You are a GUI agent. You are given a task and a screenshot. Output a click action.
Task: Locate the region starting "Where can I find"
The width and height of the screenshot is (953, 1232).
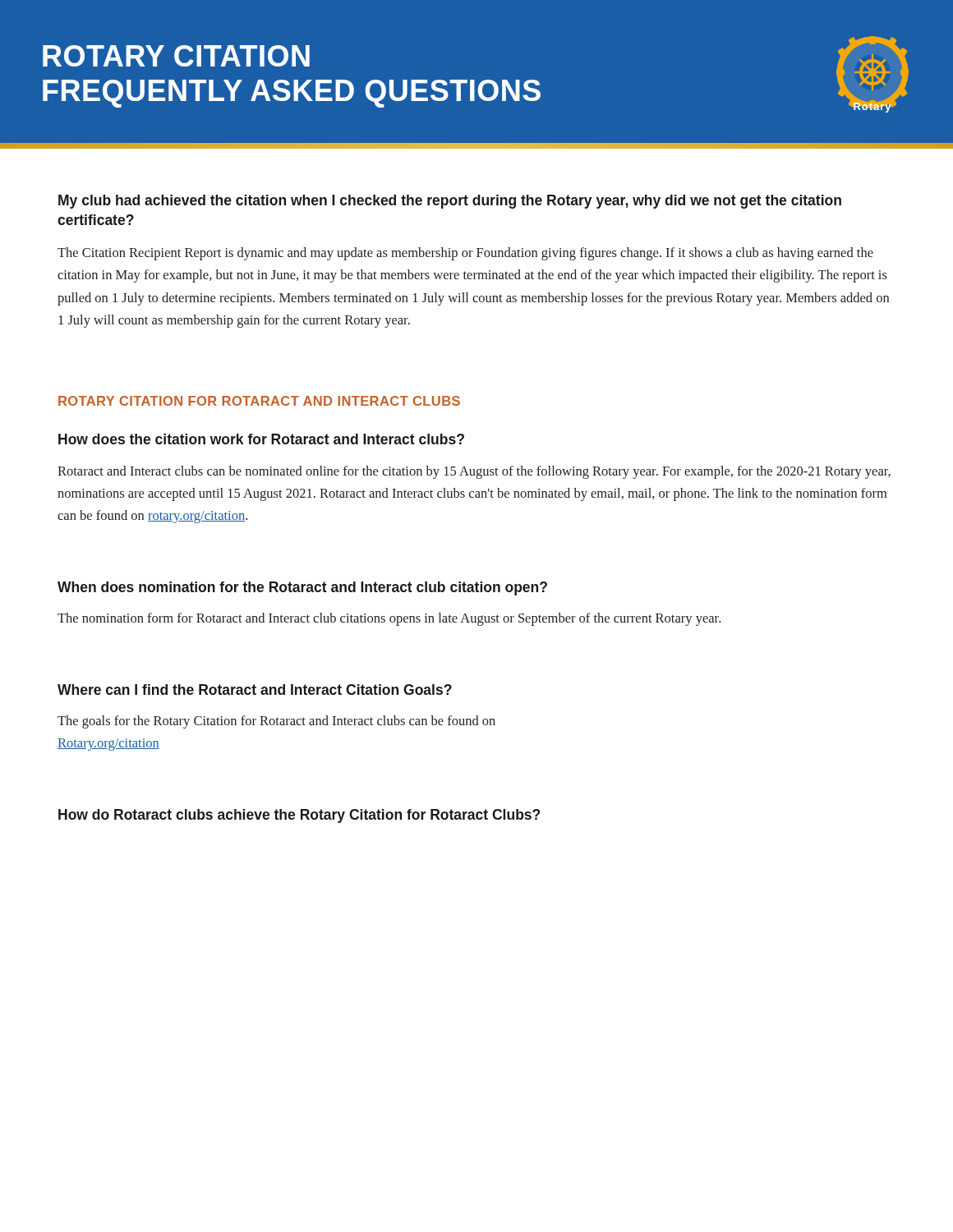tap(255, 689)
